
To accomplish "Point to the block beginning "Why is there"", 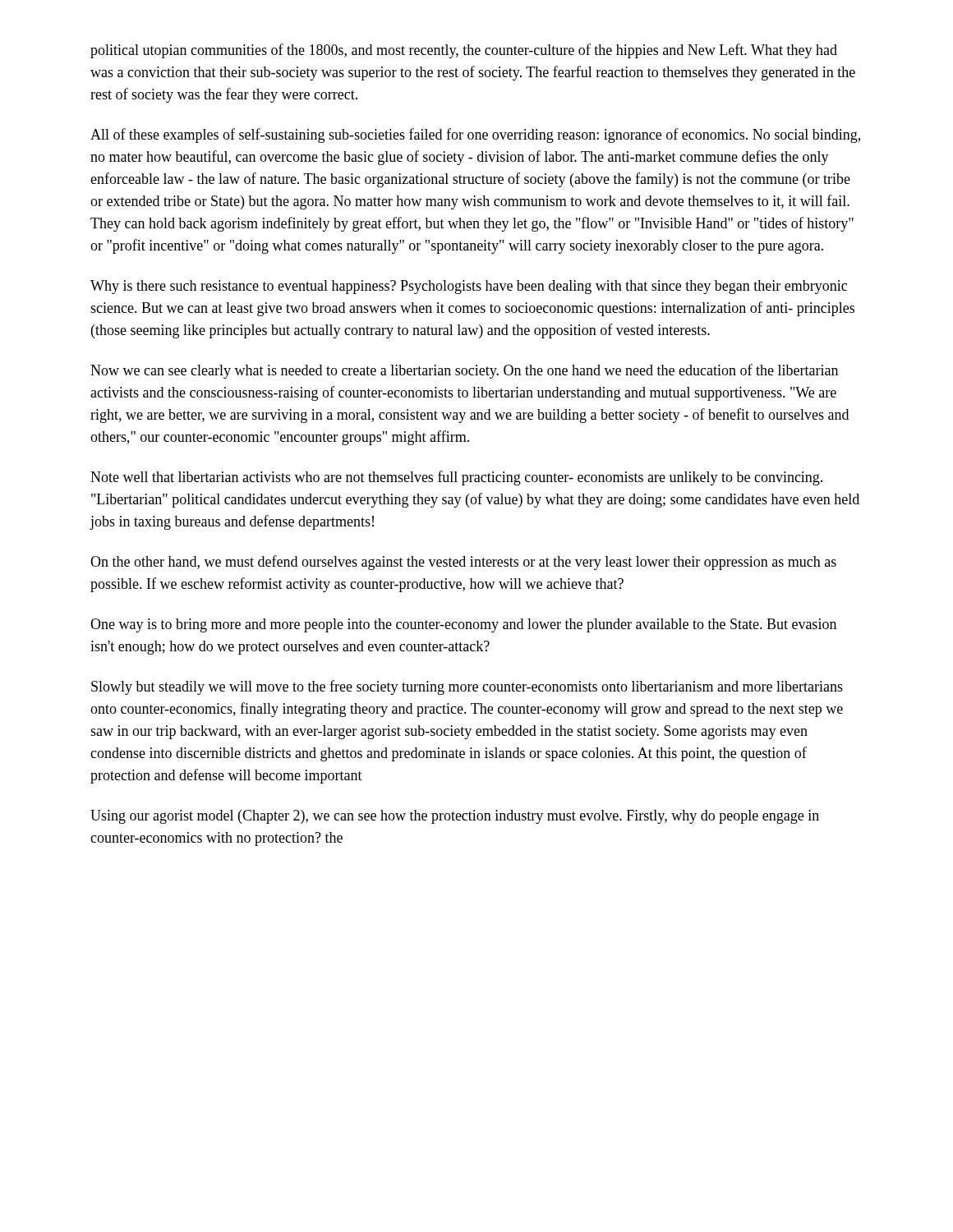I will pos(473,308).
